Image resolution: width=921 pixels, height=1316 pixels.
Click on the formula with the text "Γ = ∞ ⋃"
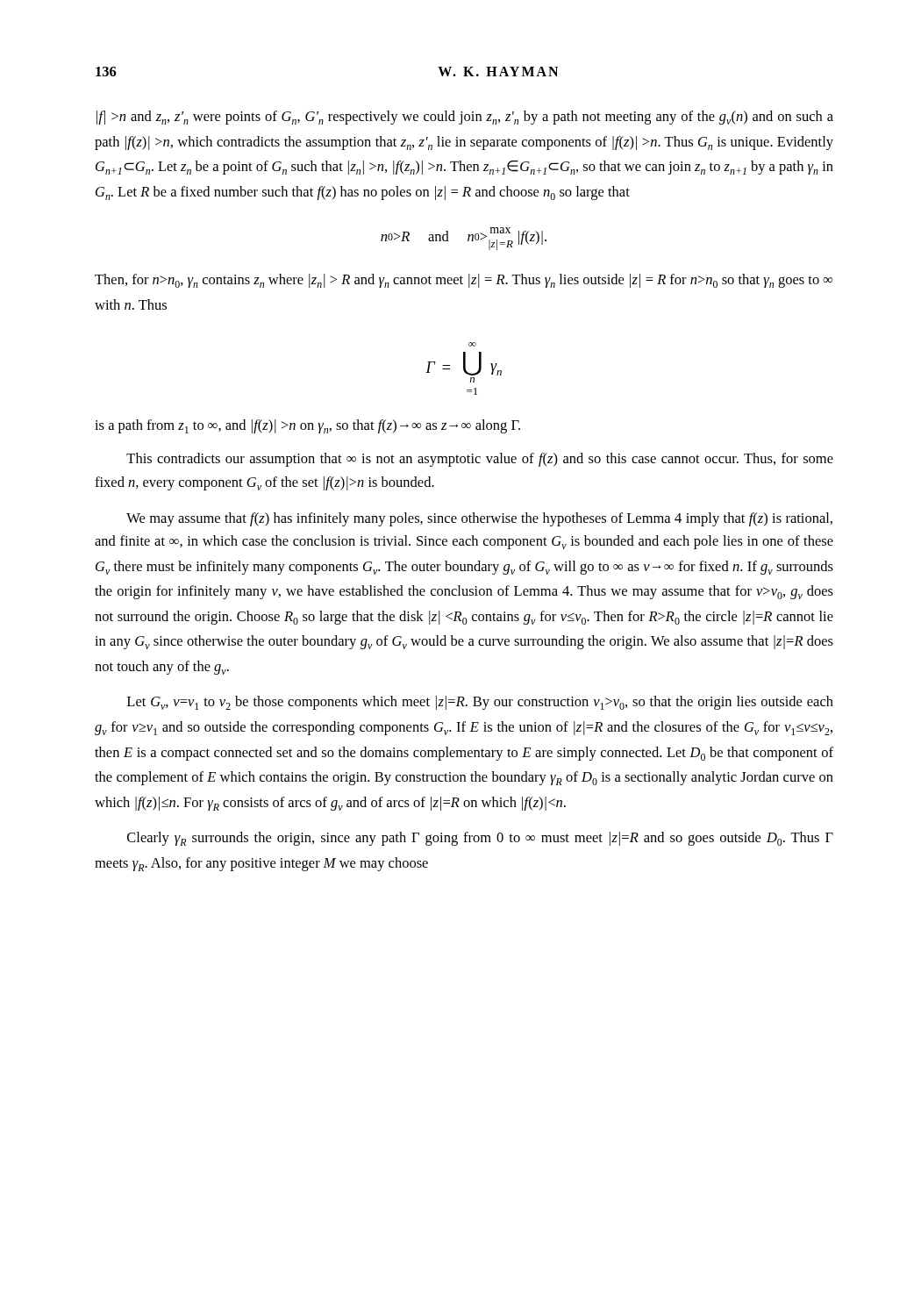click(464, 368)
